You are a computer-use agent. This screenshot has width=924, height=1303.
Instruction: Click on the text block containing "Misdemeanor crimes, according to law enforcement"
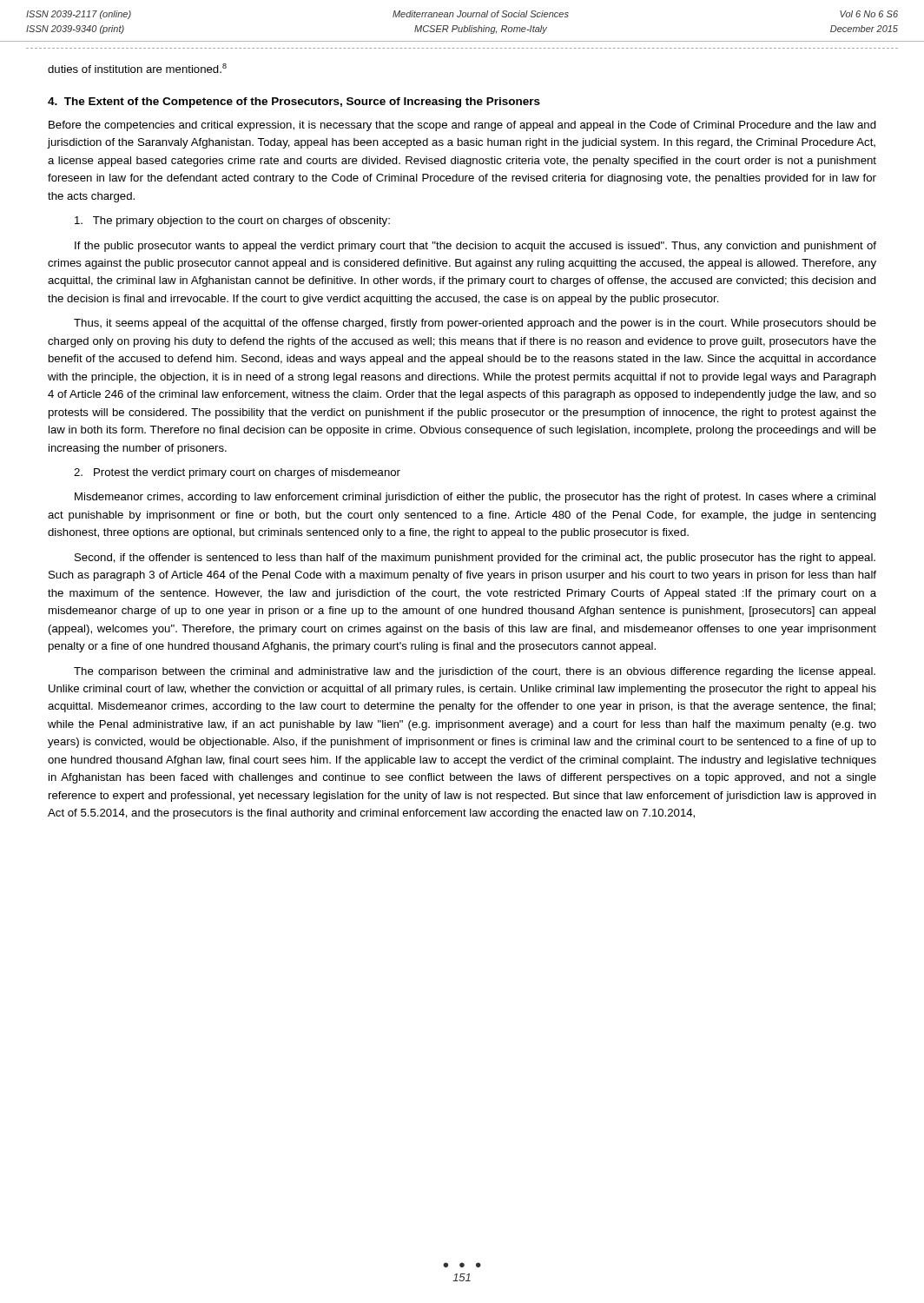tap(462, 515)
